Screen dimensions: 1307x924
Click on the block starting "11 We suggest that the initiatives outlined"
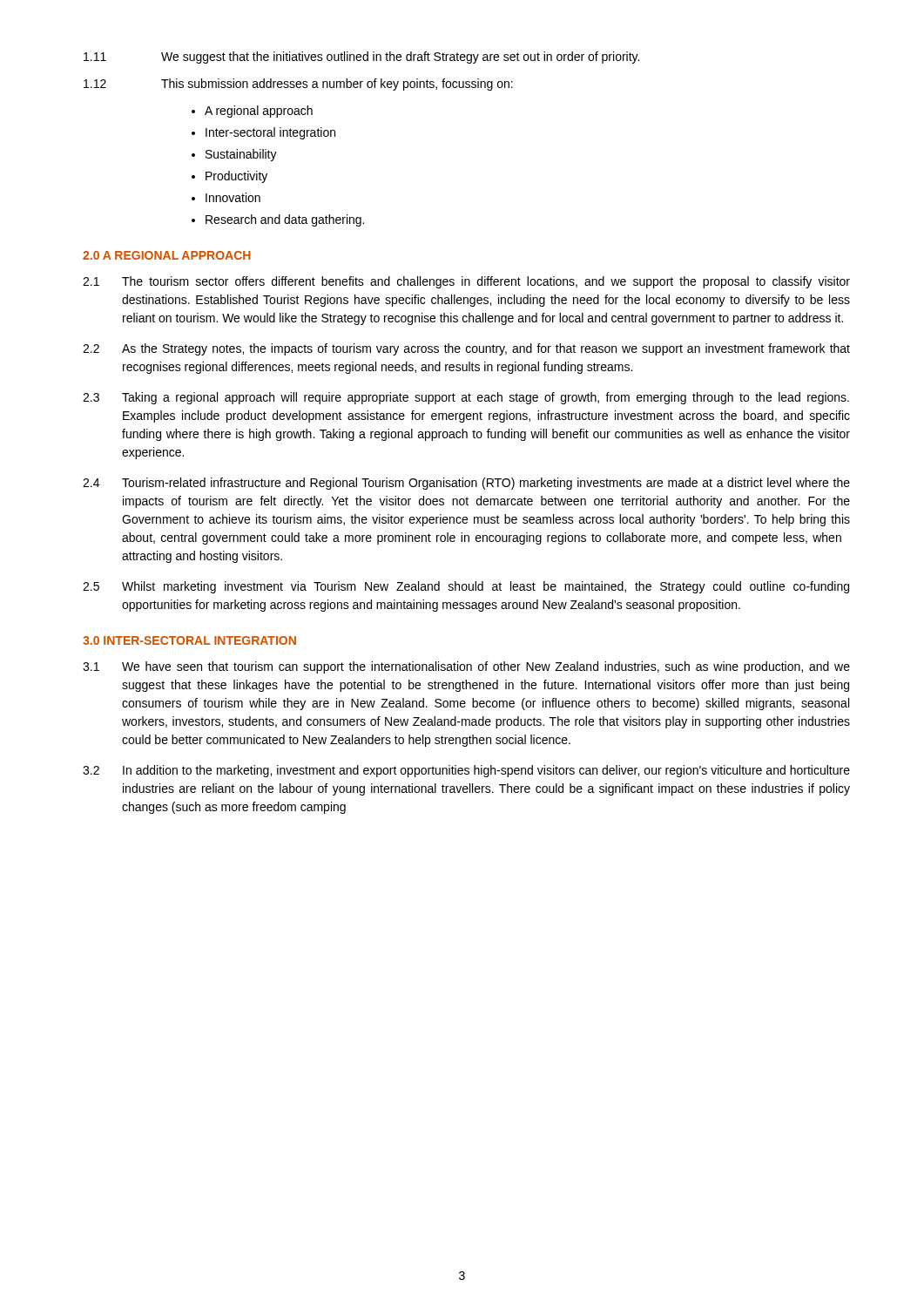[x=466, y=57]
